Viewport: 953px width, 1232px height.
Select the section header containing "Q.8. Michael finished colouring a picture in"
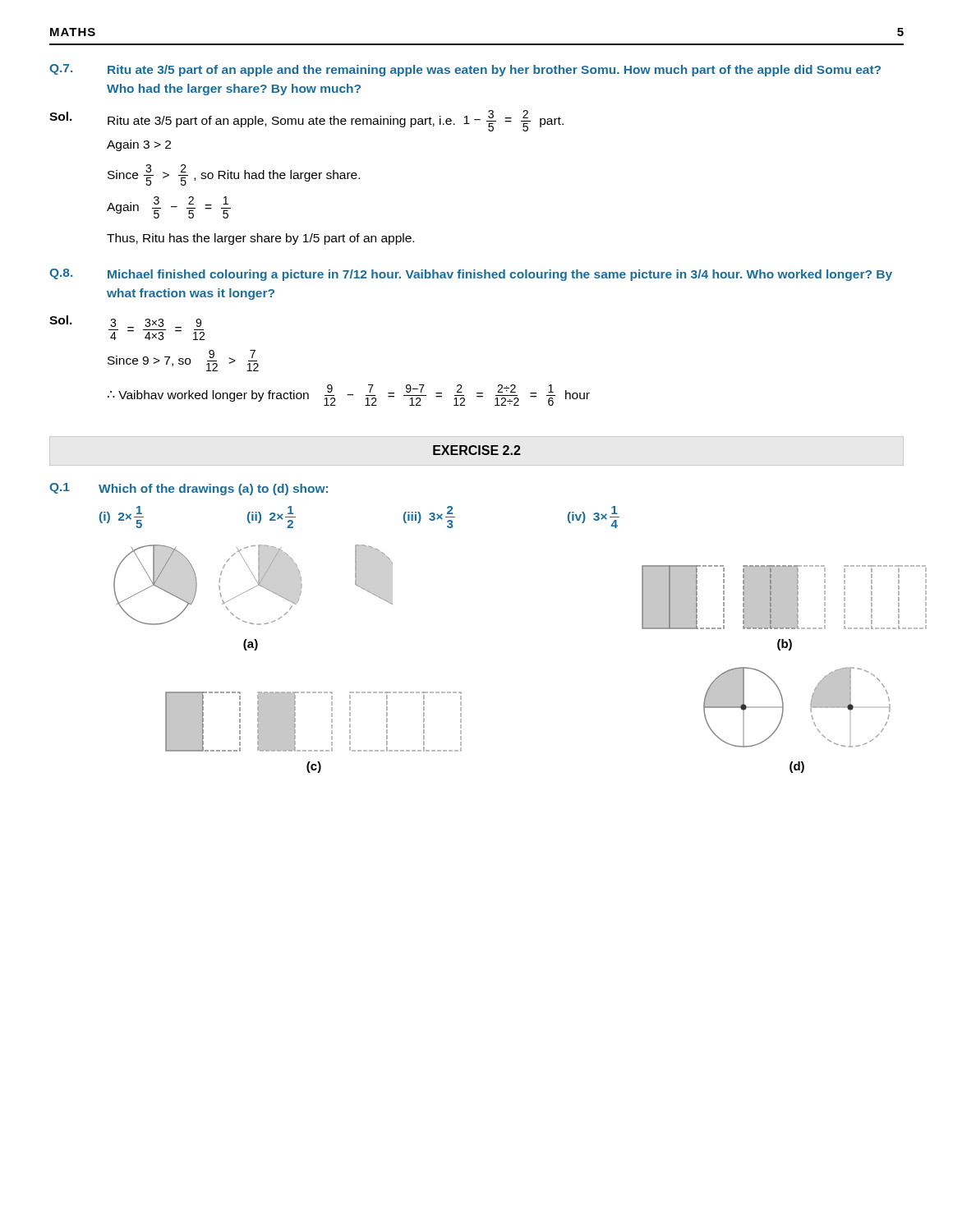[x=476, y=283]
